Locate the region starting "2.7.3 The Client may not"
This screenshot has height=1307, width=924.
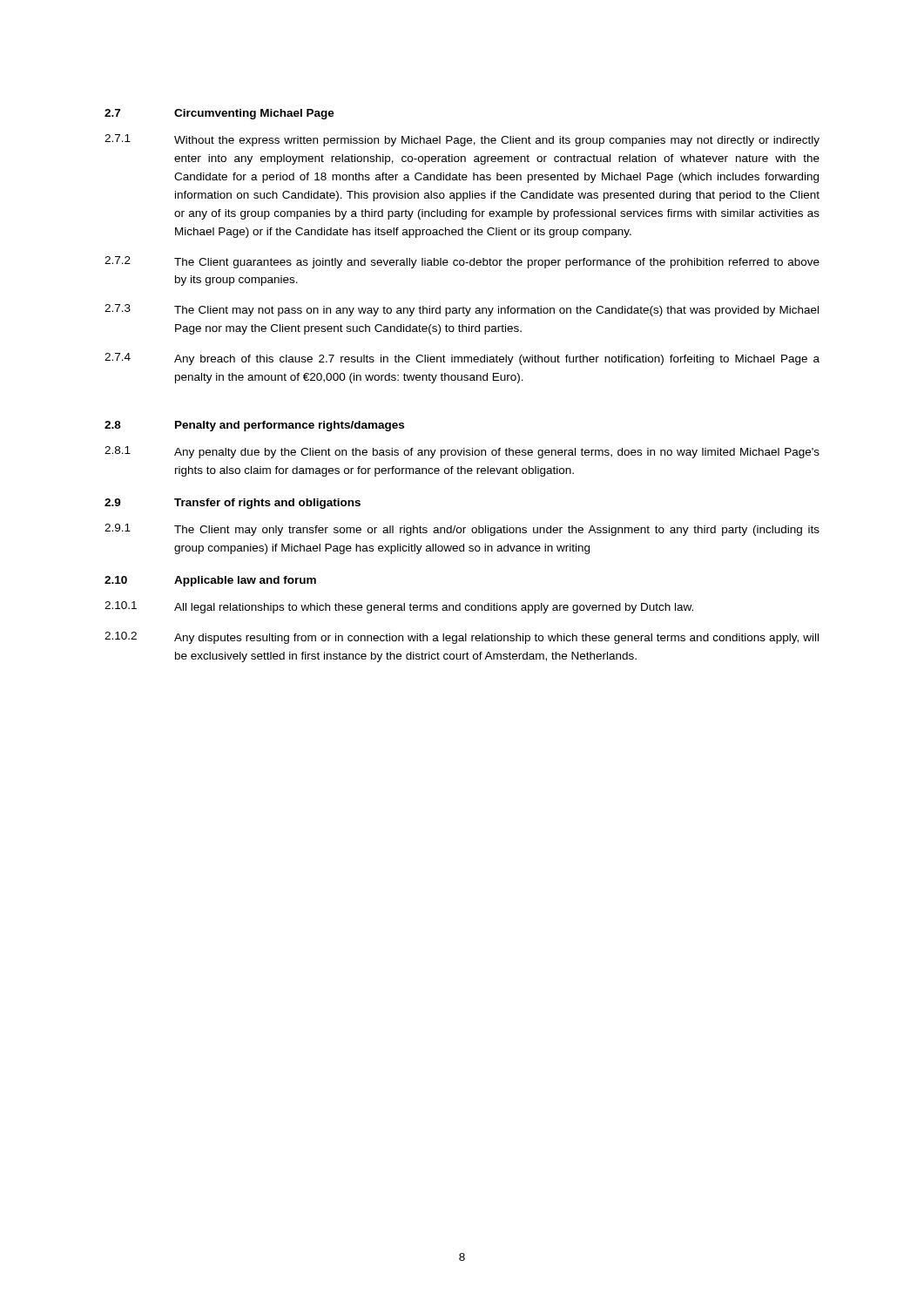tap(462, 320)
